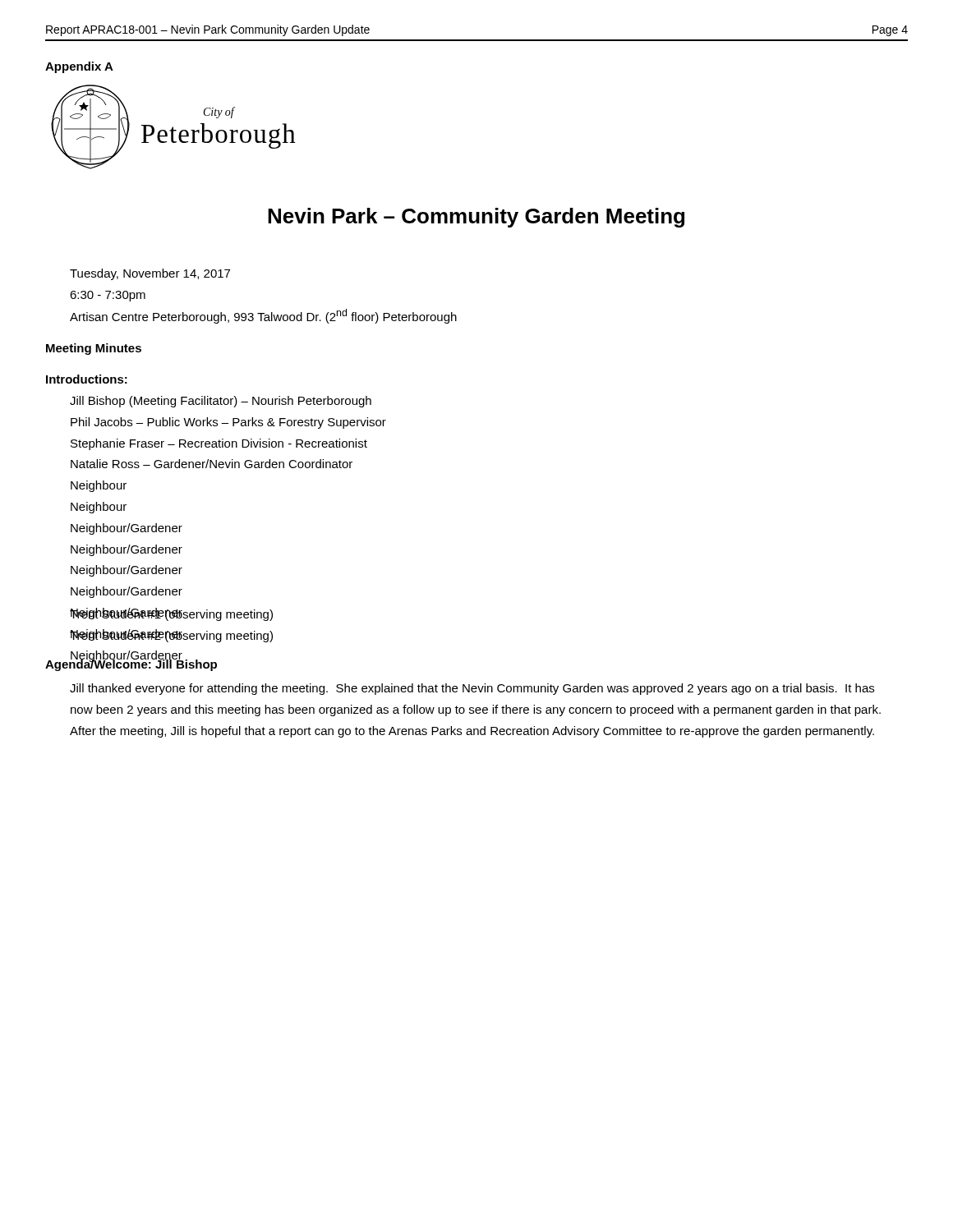953x1232 pixels.
Task: Point to the block beginning "Phil Jacobs – Public Works –"
Action: pyautogui.click(x=228, y=422)
